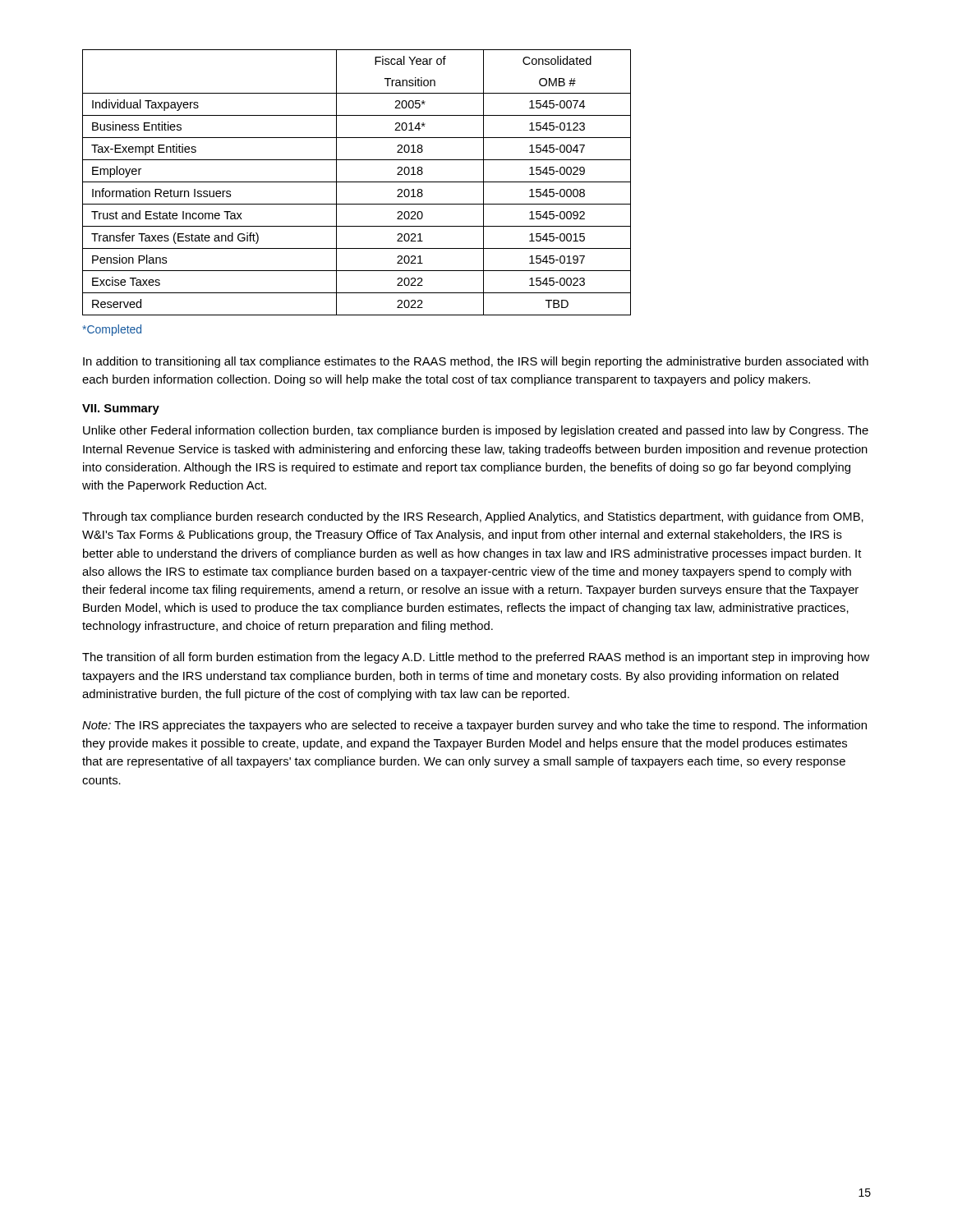953x1232 pixels.
Task: Click on the text starting "Unlike other Federal information"
Action: (475, 458)
